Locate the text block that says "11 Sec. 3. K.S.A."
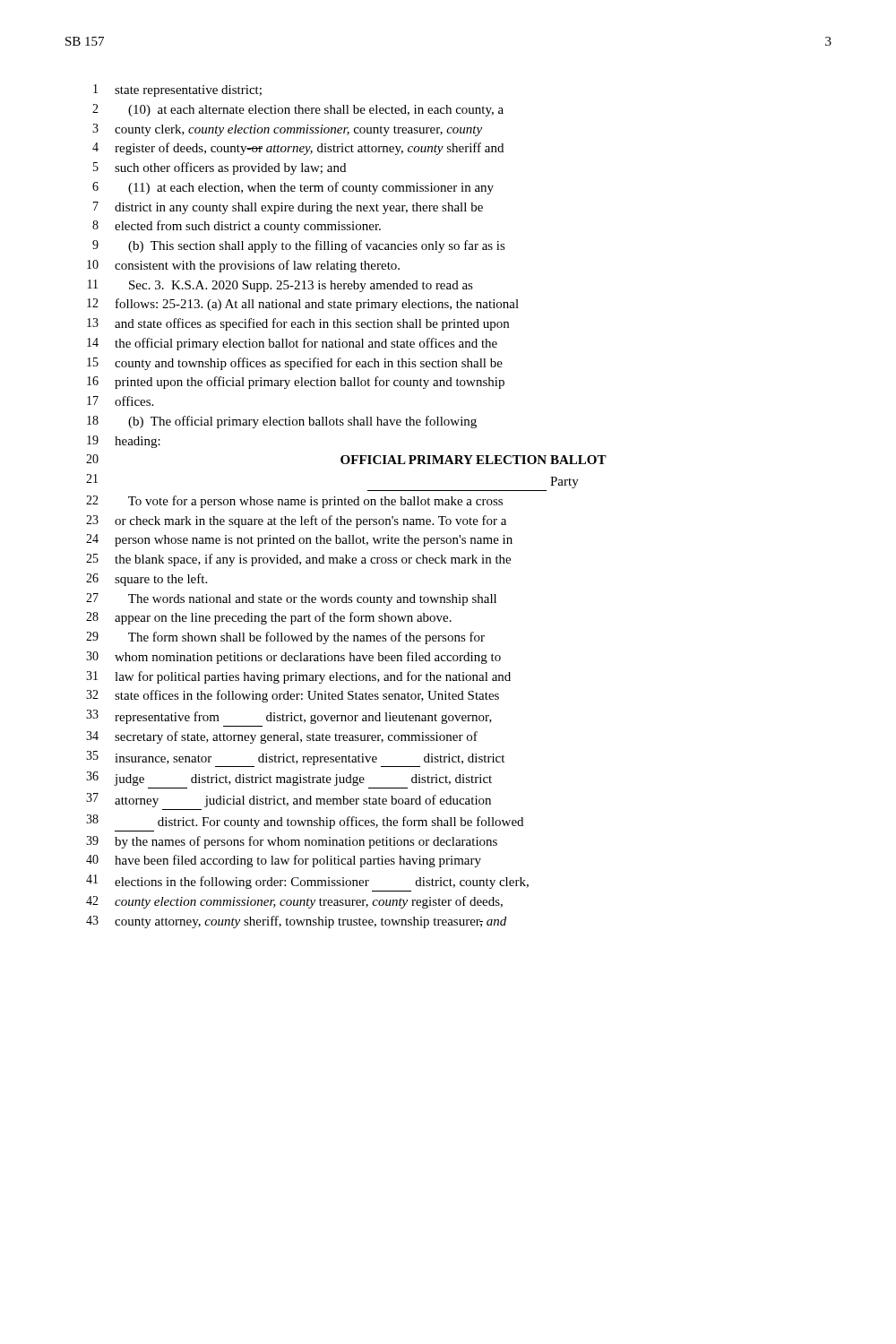The height and width of the screenshot is (1344, 896). pyautogui.click(x=448, y=285)
